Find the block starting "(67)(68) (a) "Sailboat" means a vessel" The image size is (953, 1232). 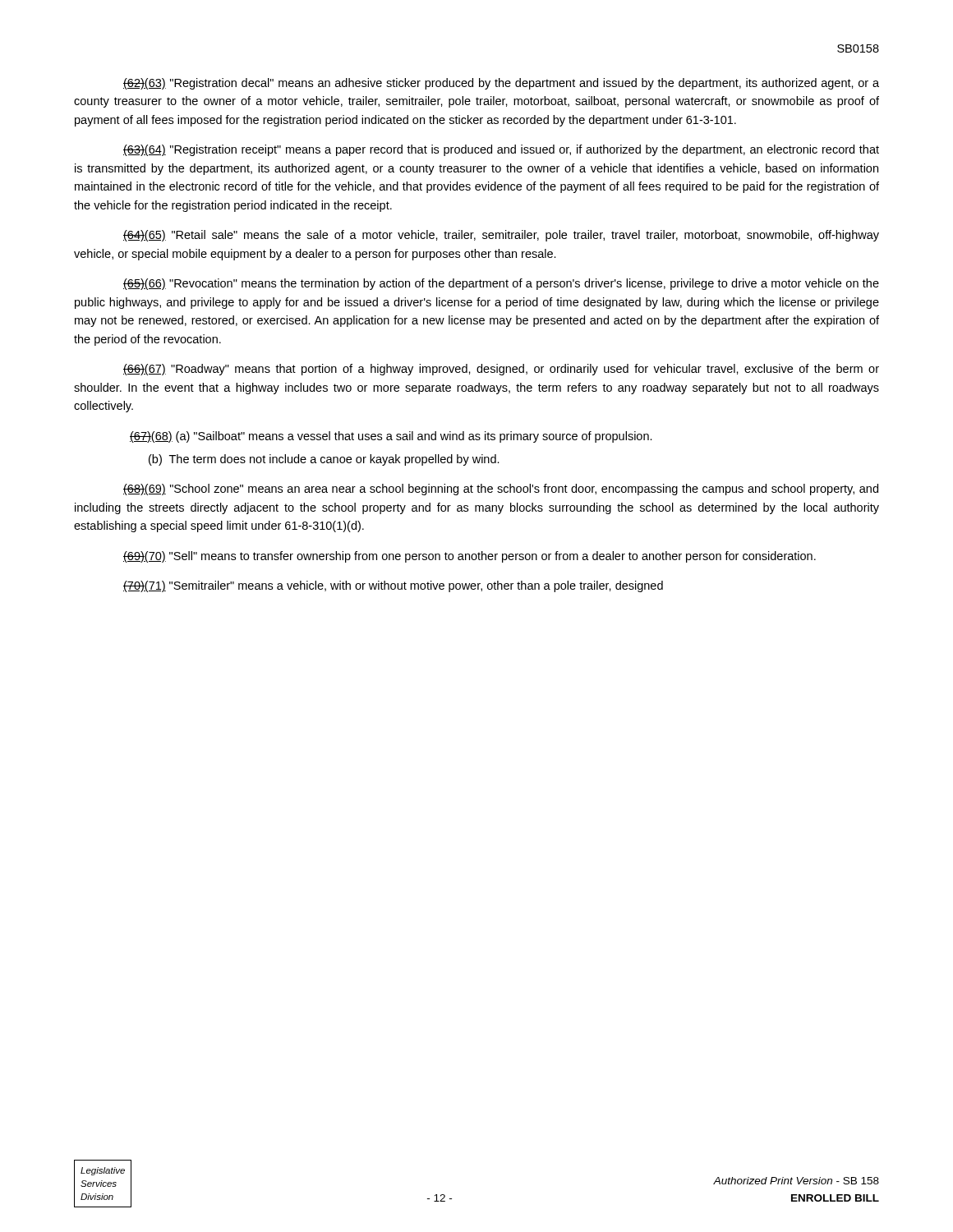click(391, 436)
